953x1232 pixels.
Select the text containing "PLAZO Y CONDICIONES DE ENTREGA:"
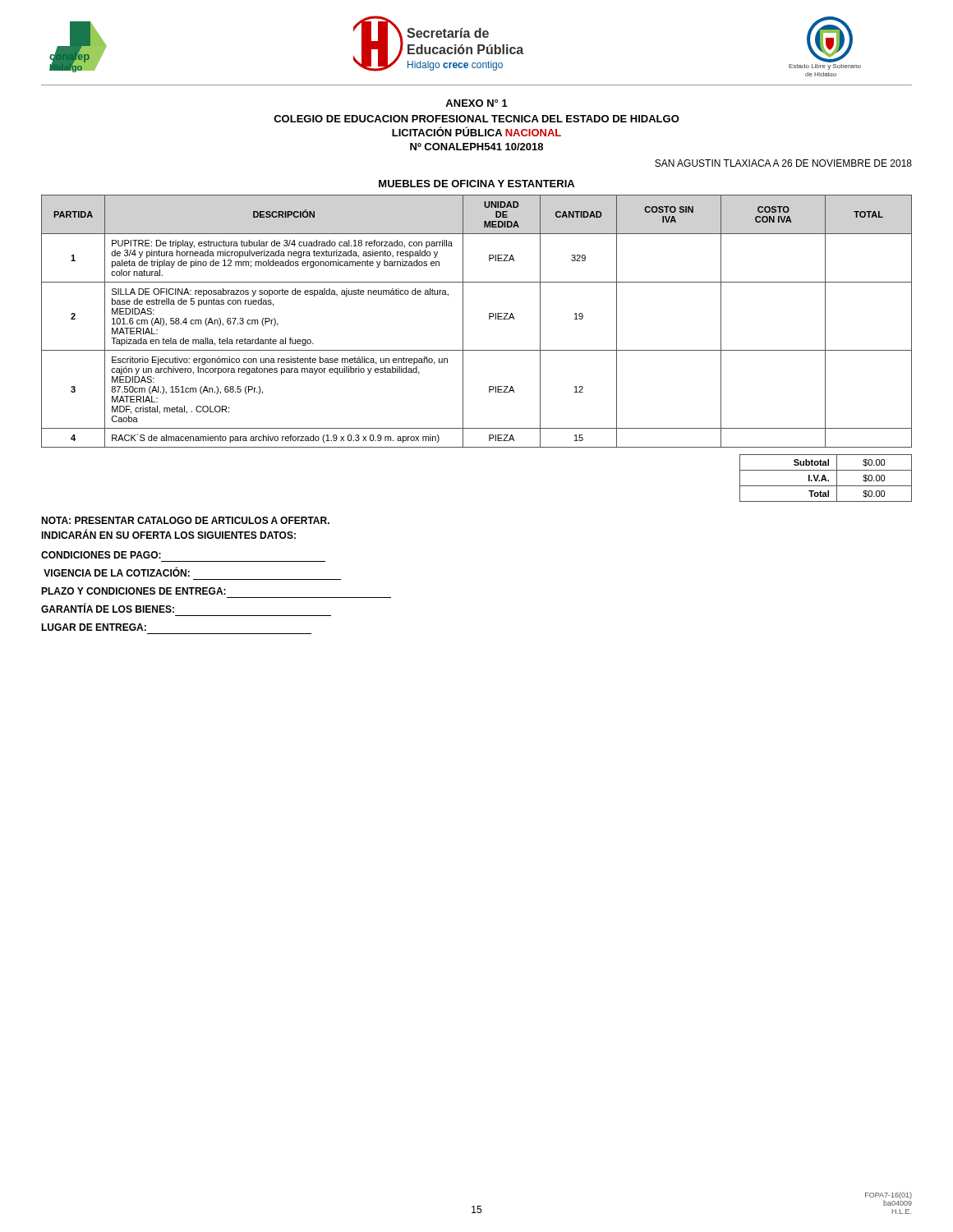(x=216, y=592)
